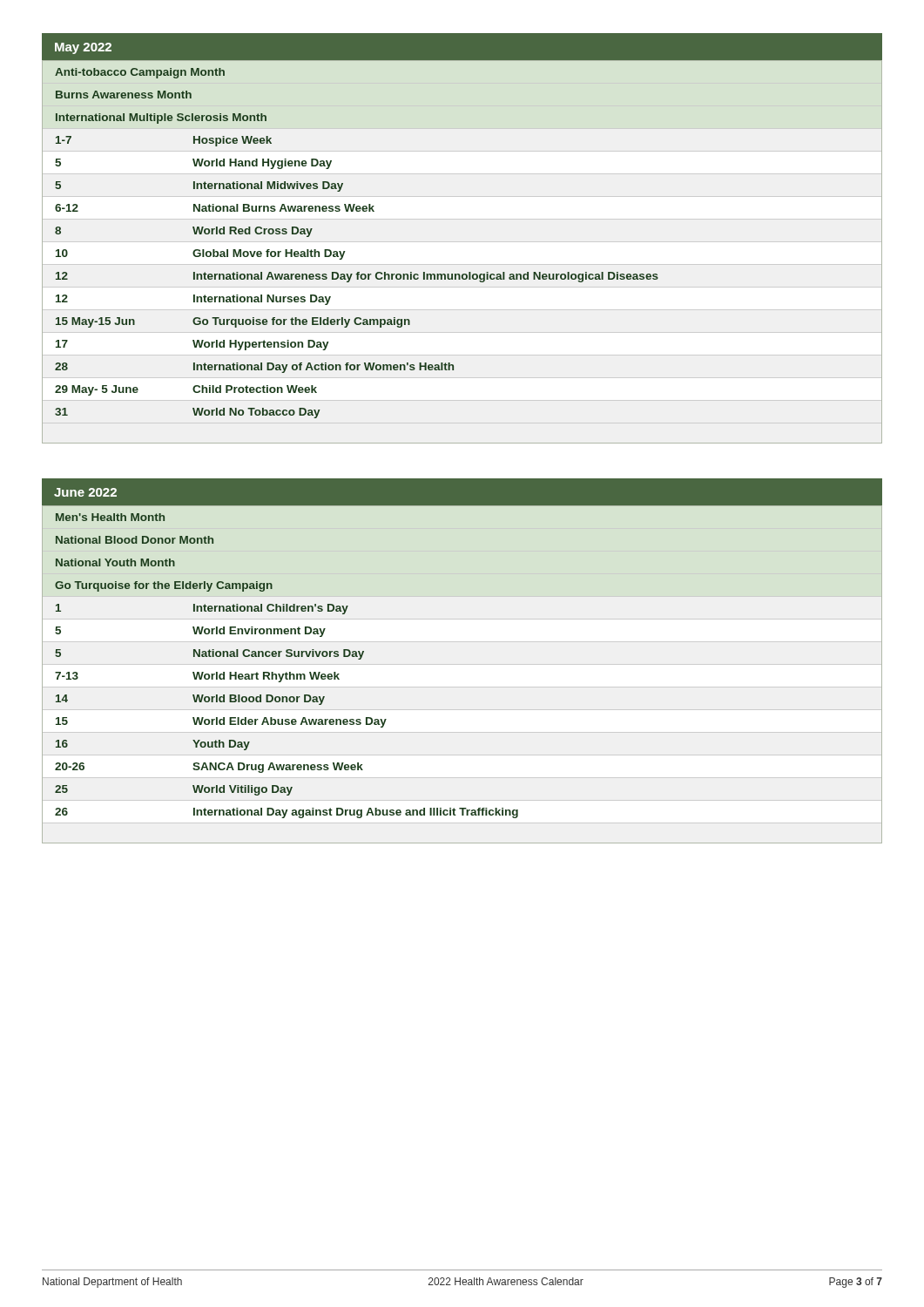This screenshot has width=924, height=1307.
Task: Click on the table containing "World Hand Hygiene Day"
Action: 462,252
